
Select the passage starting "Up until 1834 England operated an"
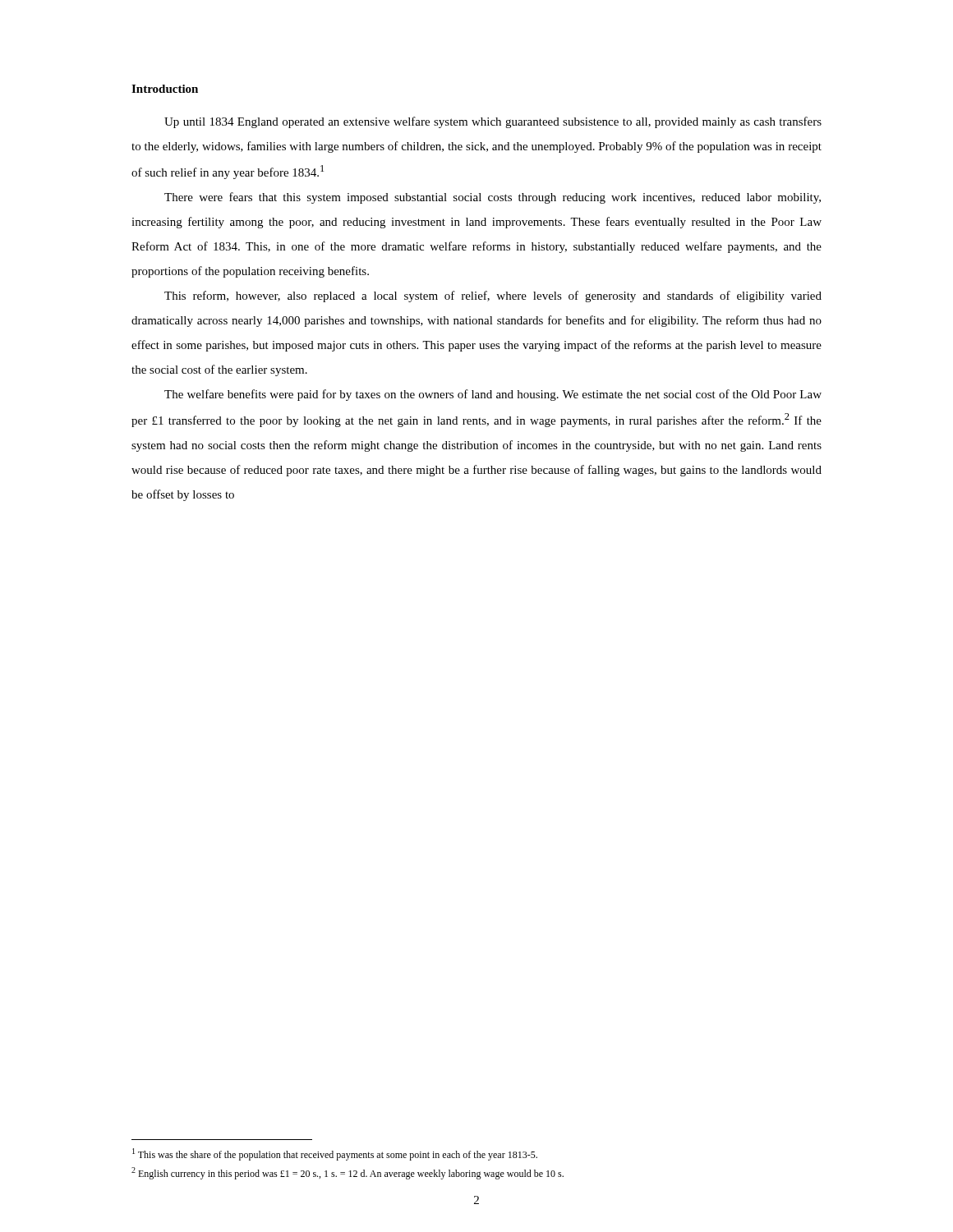476,147
